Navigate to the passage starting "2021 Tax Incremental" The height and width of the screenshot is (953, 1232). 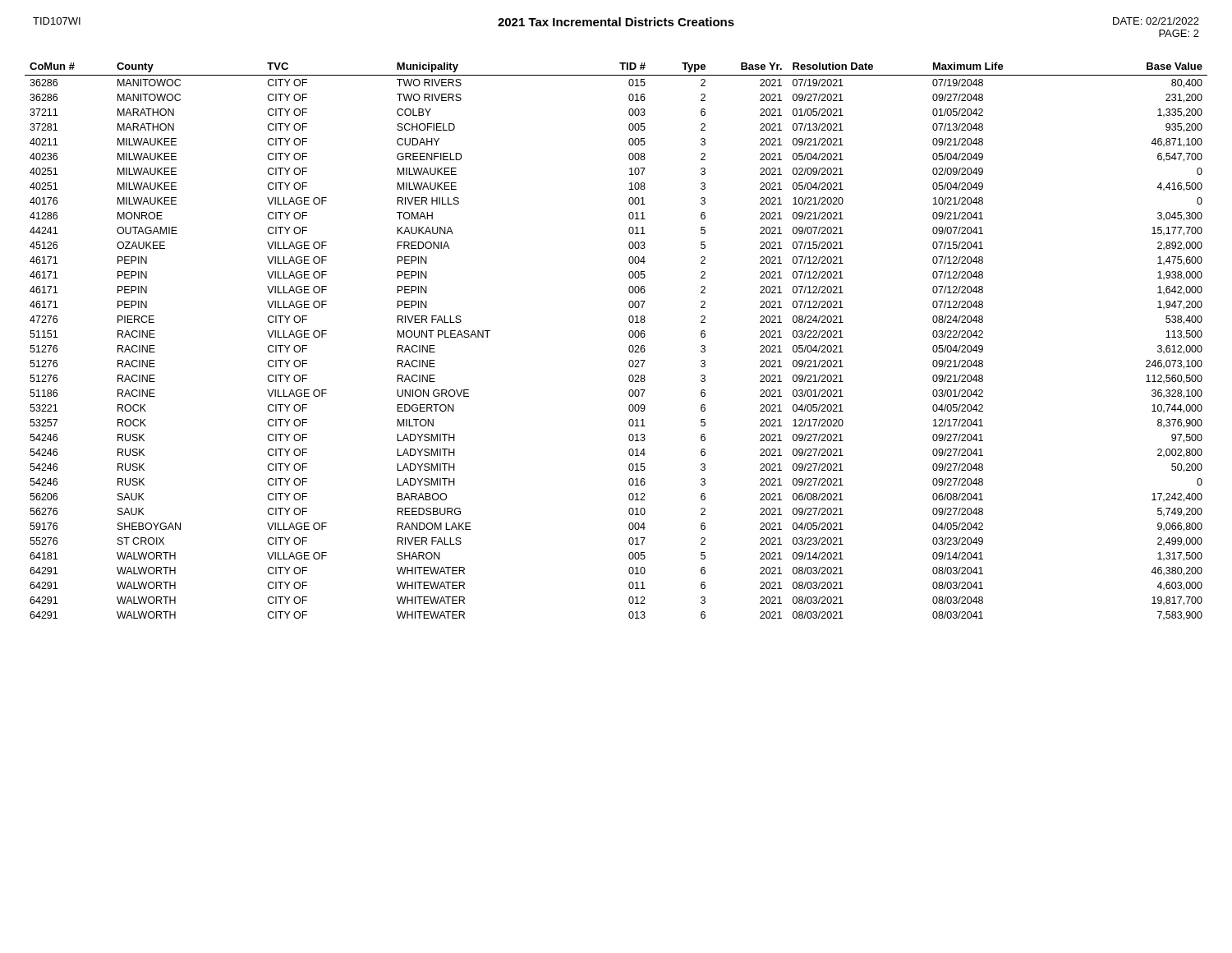[x=616, y=22]
